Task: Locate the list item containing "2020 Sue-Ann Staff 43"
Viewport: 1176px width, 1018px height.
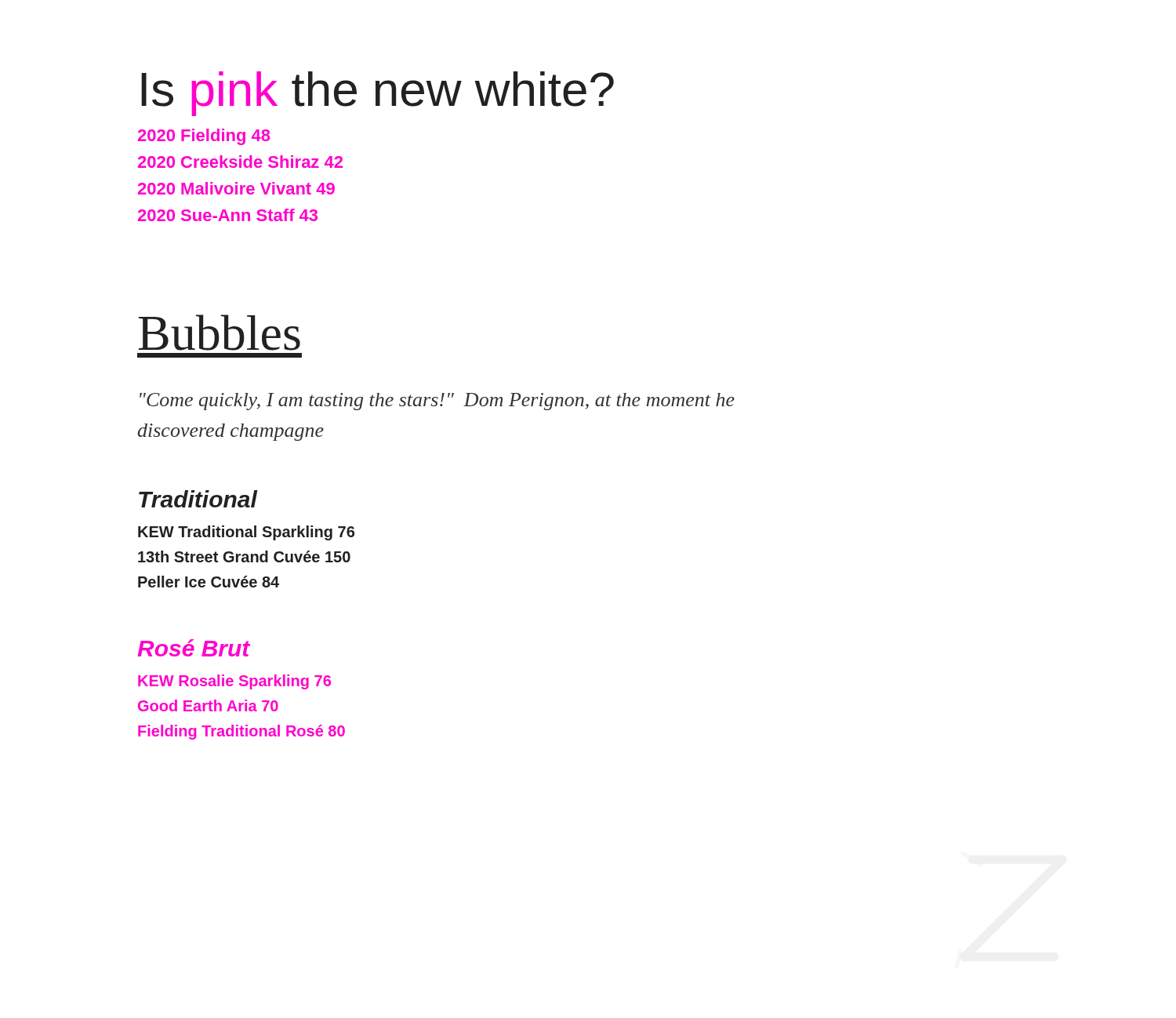Action: click(x=228, y=216)
